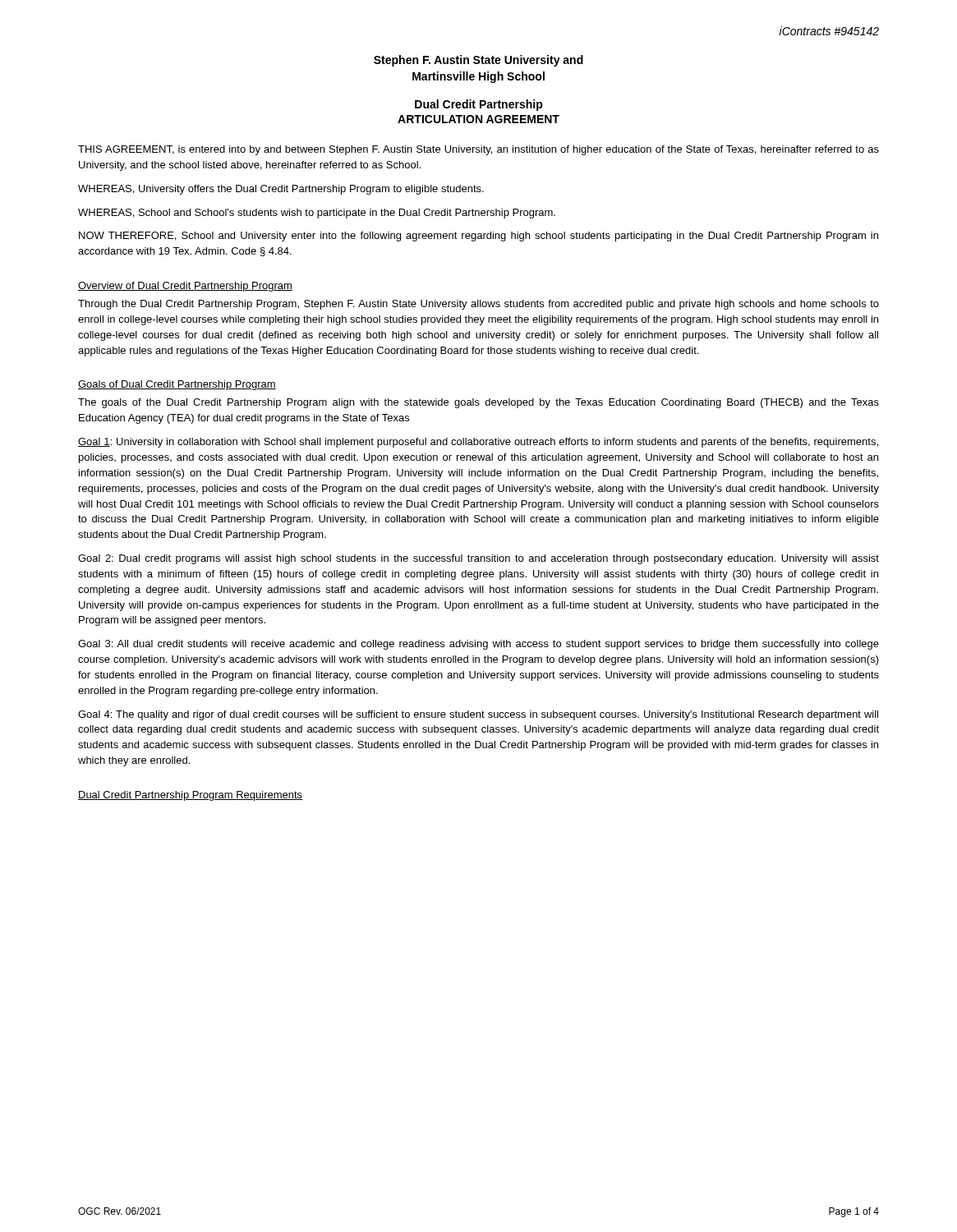Locate the section header that reads "Dual Credit Partnership Program Requirements"
This screenshot has height=1232, width=957.
pyautogui.click(x=190, y=795)
